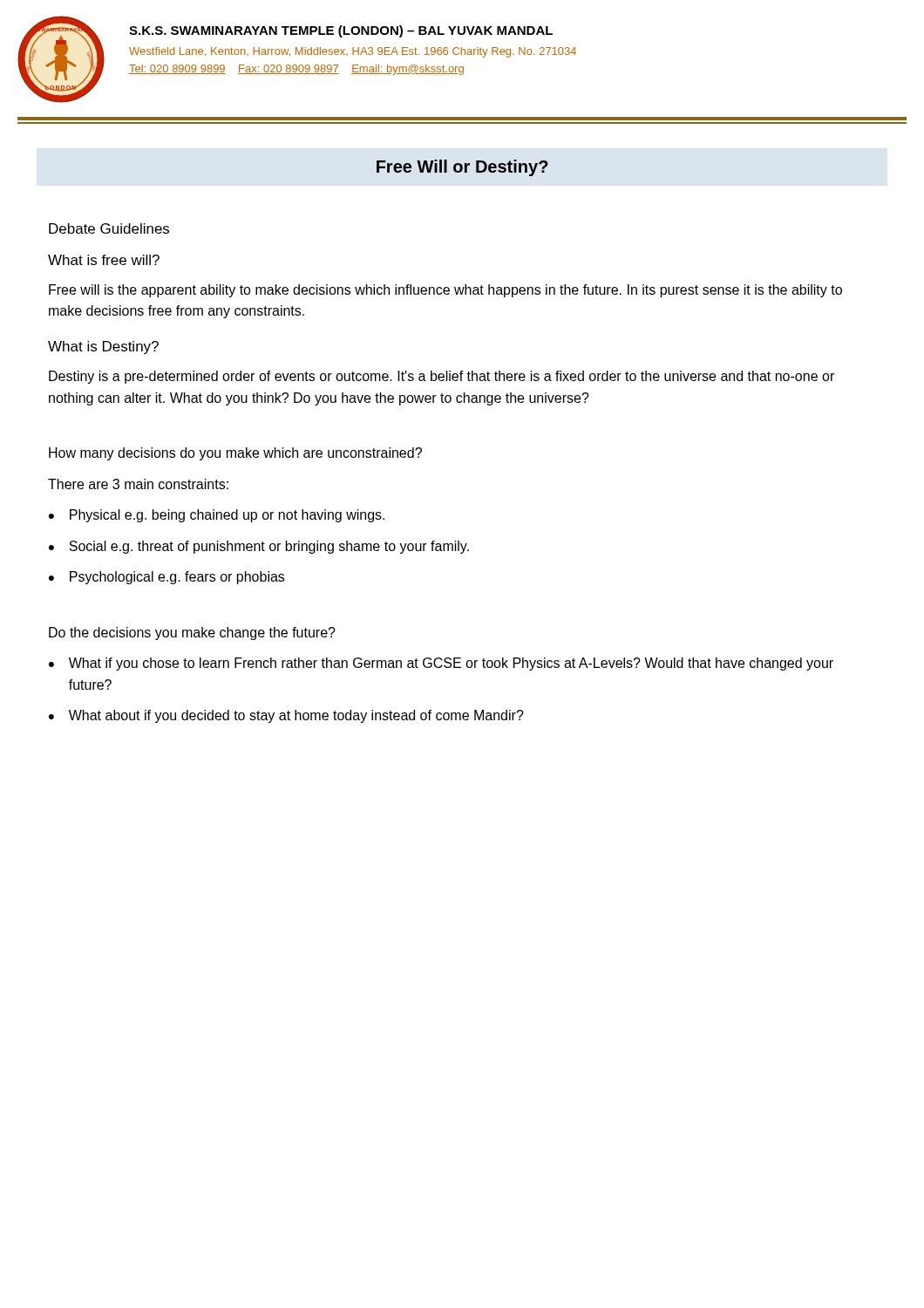Select the list item containing "• Physical e.g. being chained"
This screenshot has height=1308, width=924.
tap(217, 517)
